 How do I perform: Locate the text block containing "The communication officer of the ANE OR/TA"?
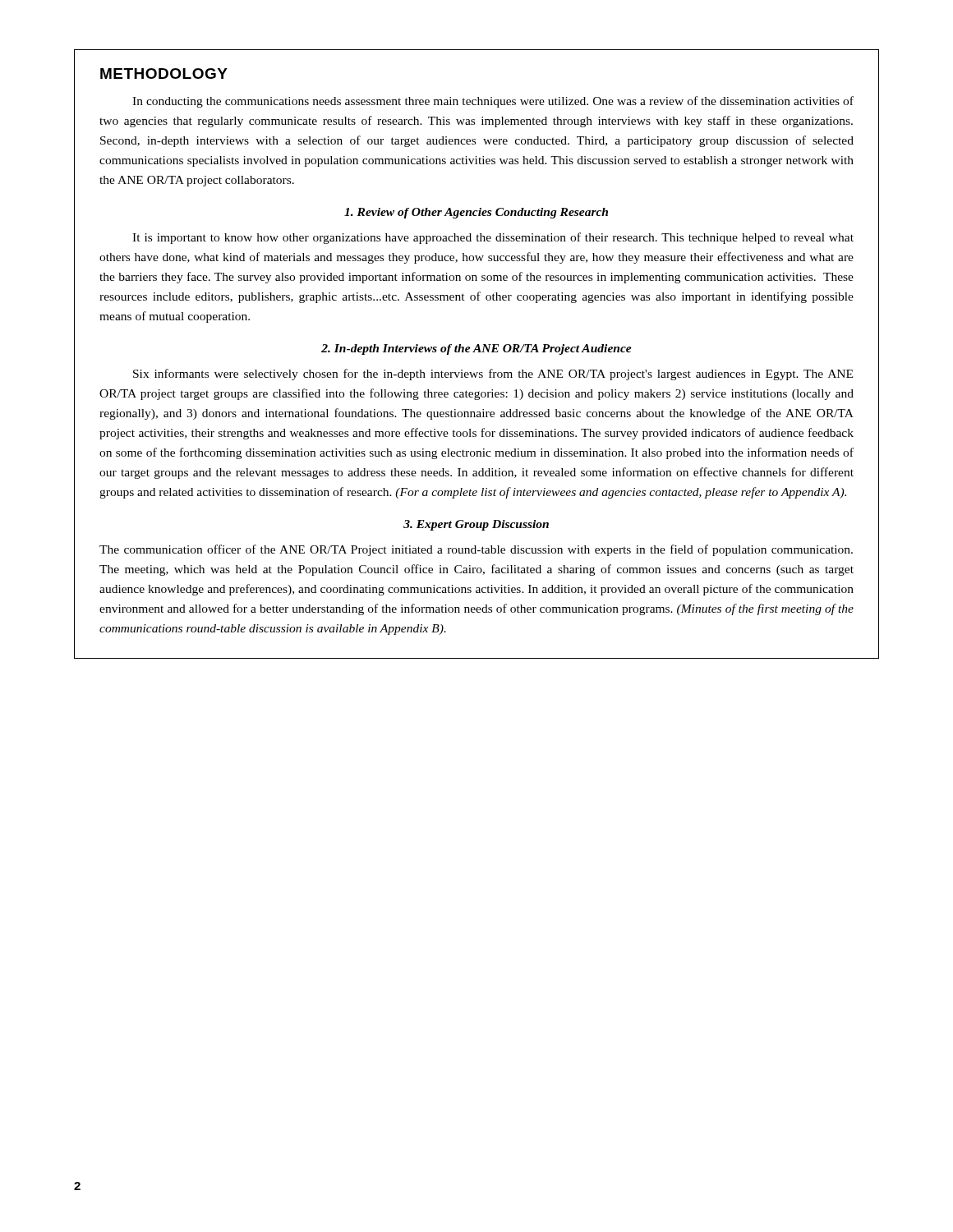[x=476, y=589]
